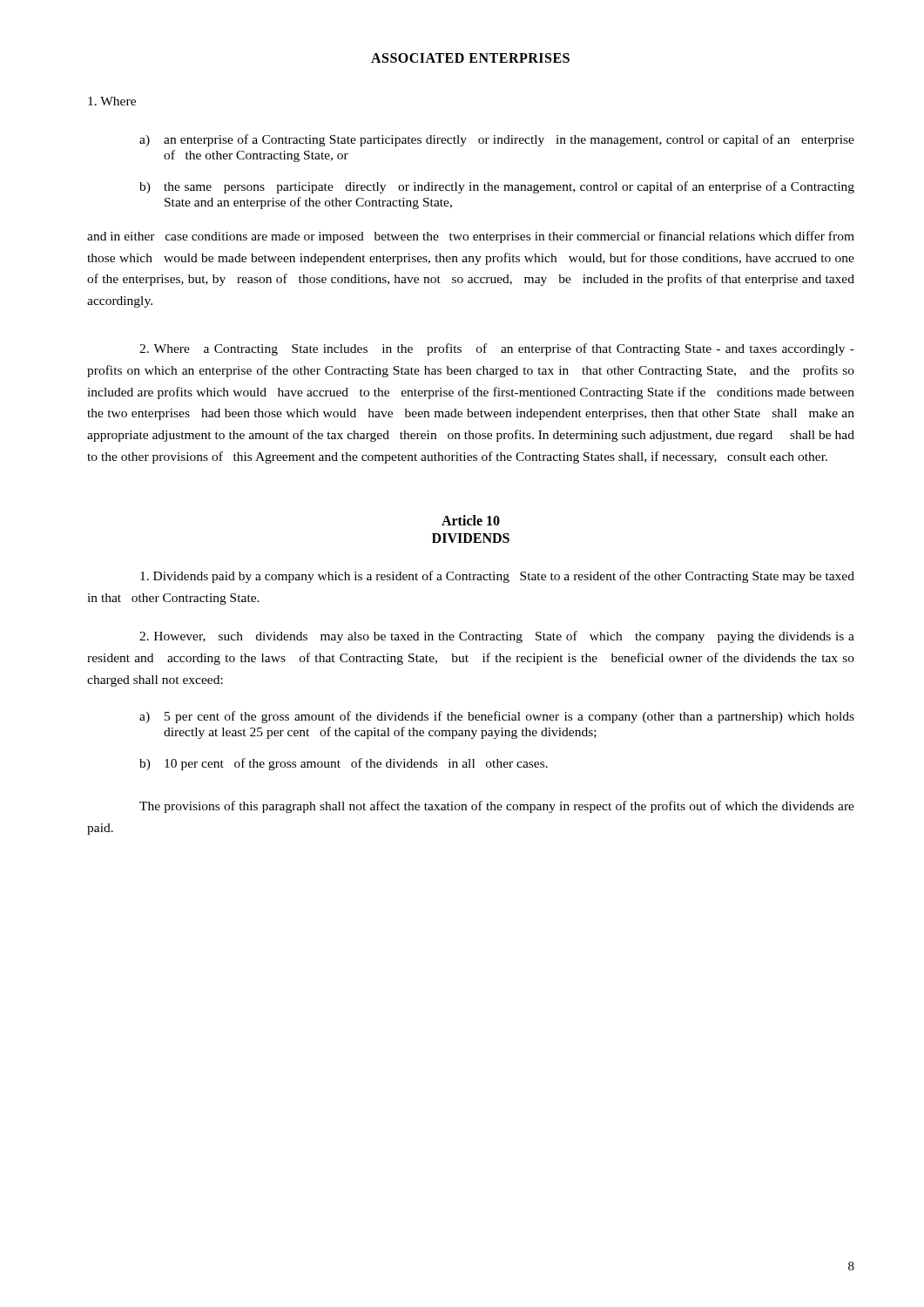
Task: Select the block starting "ASSOCIATED ENTERPRISES"
Action: click(471, 58)
